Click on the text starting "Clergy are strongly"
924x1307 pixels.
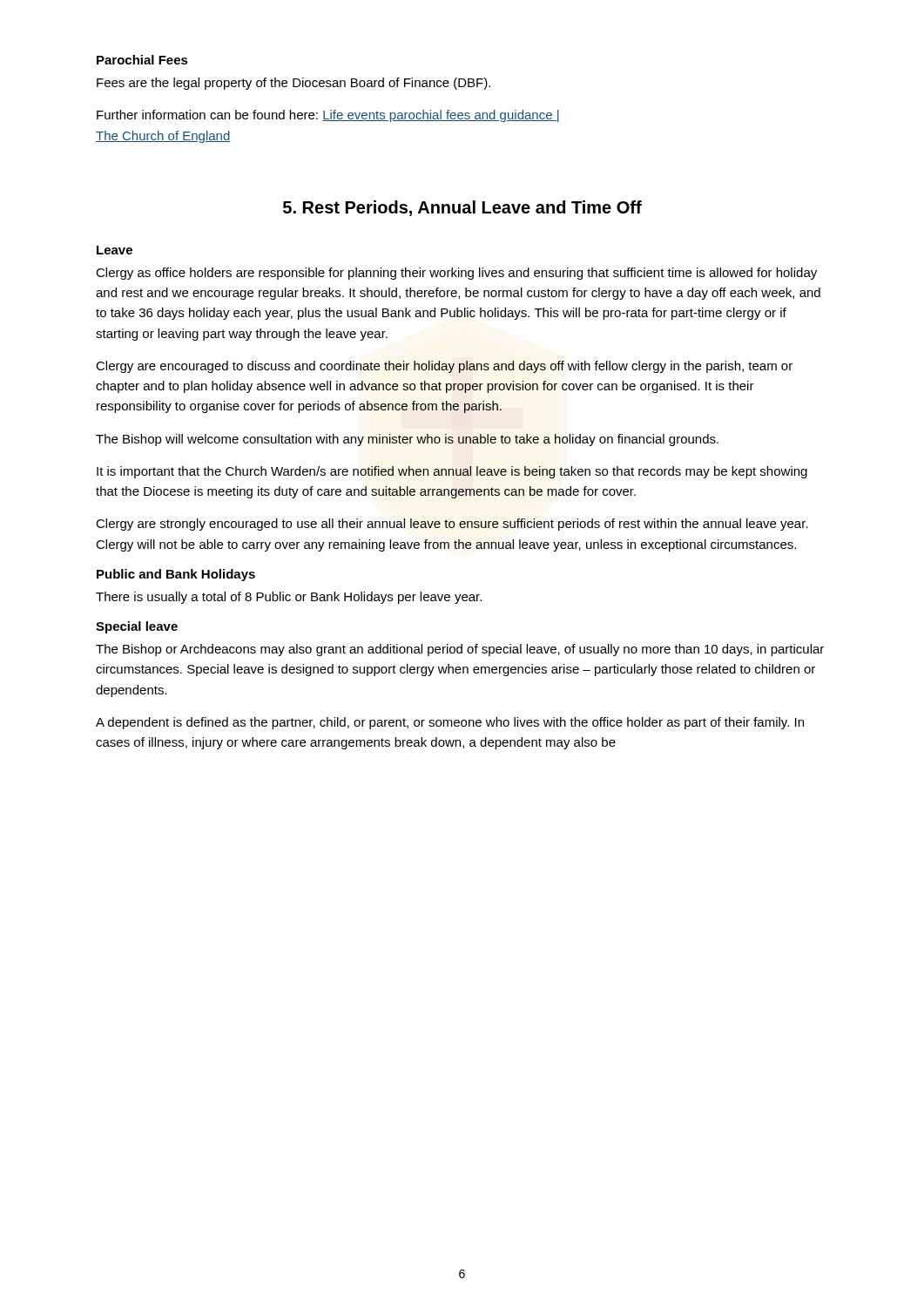coord(452,534)
